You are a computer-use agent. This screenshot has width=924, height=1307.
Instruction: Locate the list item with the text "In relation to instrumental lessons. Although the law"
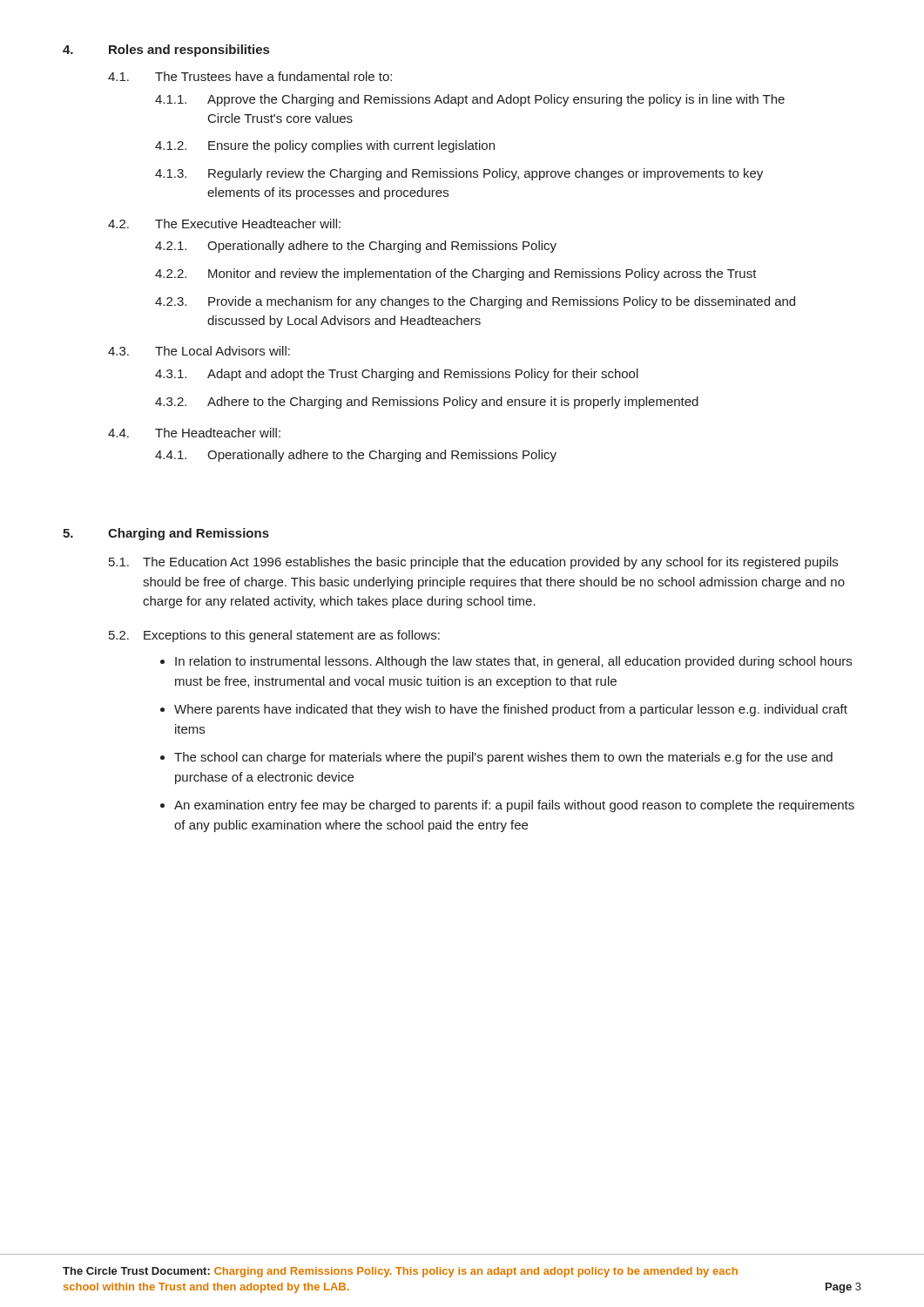pos(513,671)
